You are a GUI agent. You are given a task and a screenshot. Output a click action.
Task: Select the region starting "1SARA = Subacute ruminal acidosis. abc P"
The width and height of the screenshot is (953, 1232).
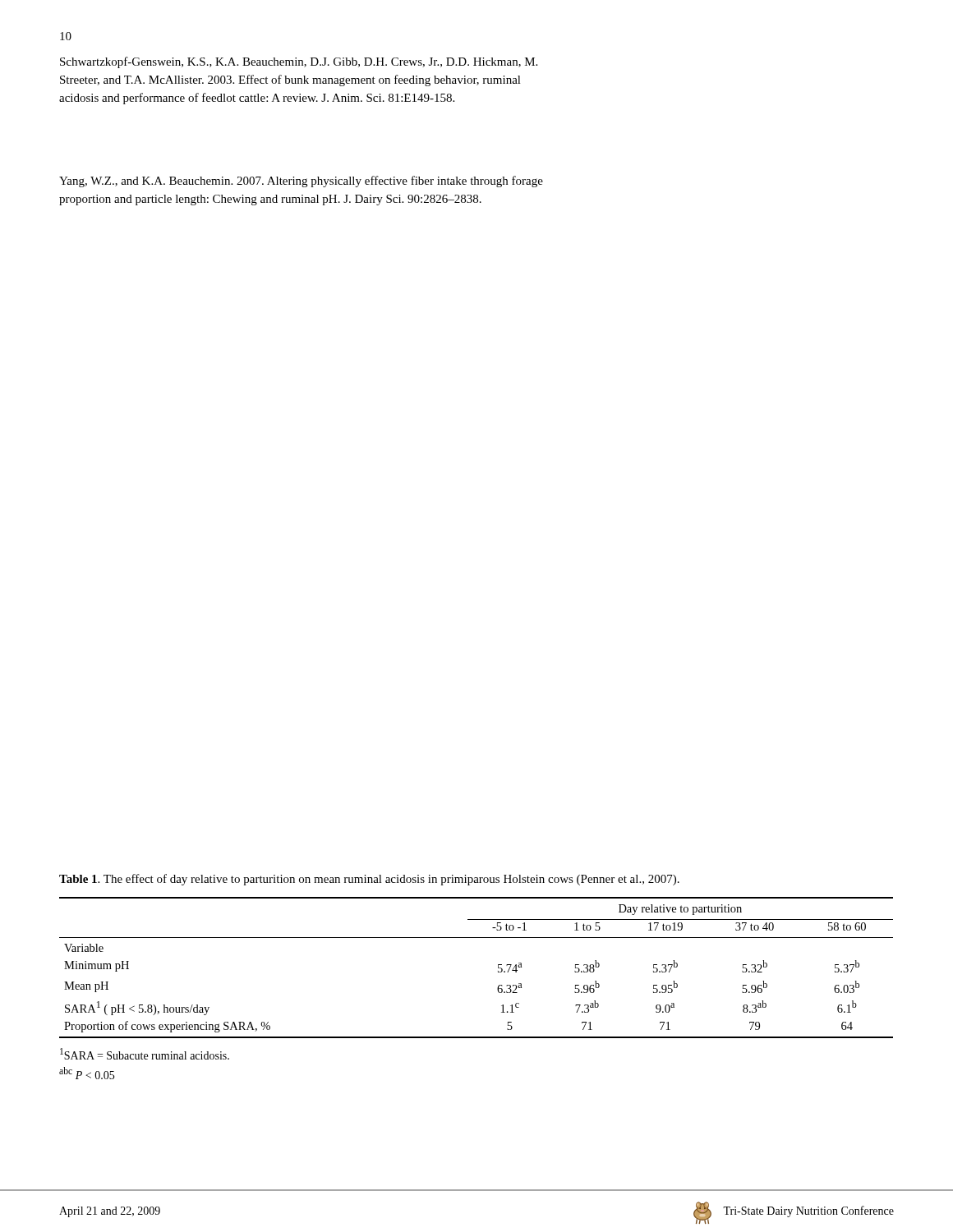coord(145,1064)
